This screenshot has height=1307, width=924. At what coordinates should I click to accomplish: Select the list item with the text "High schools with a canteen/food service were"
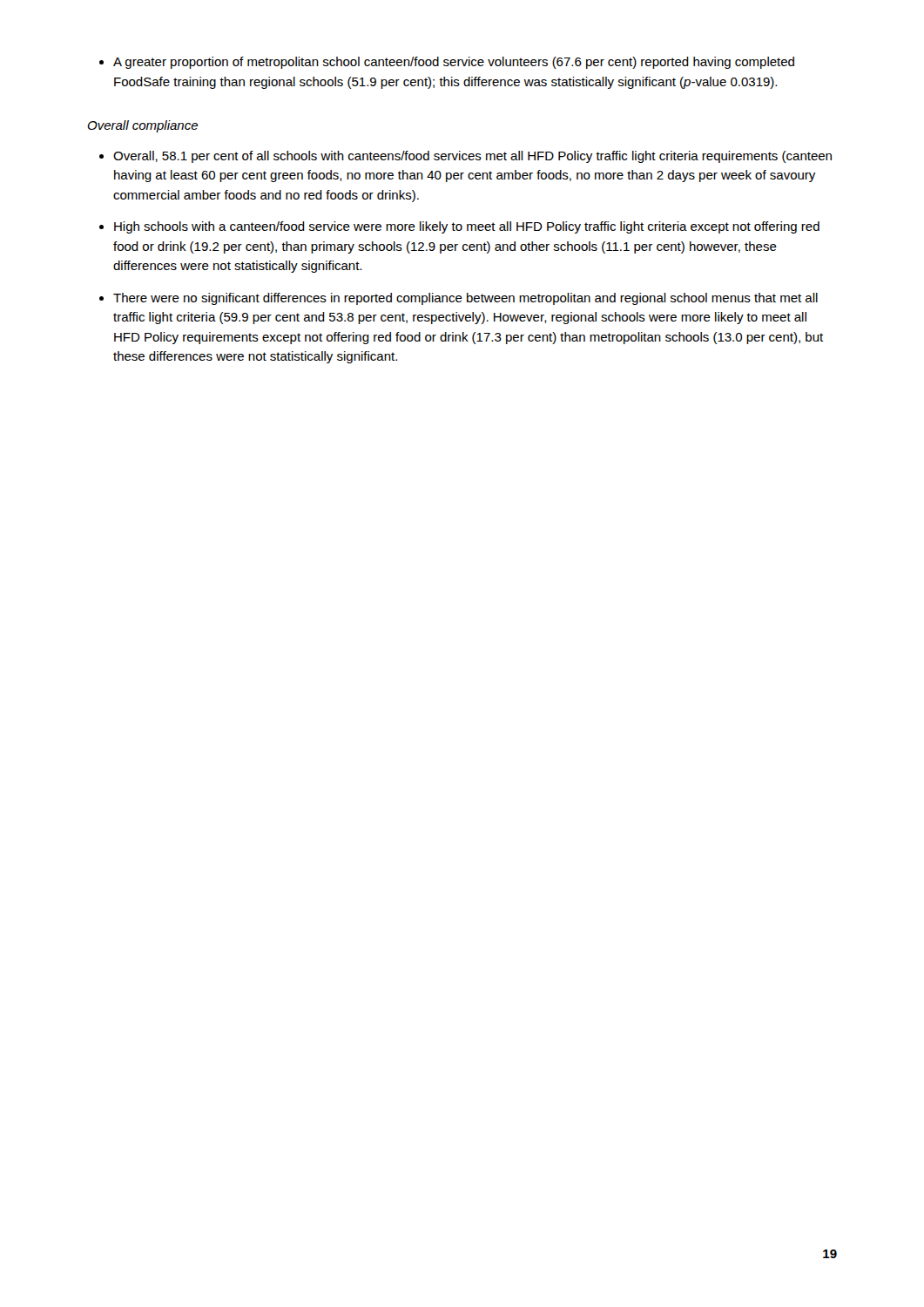tap(475, 246)
